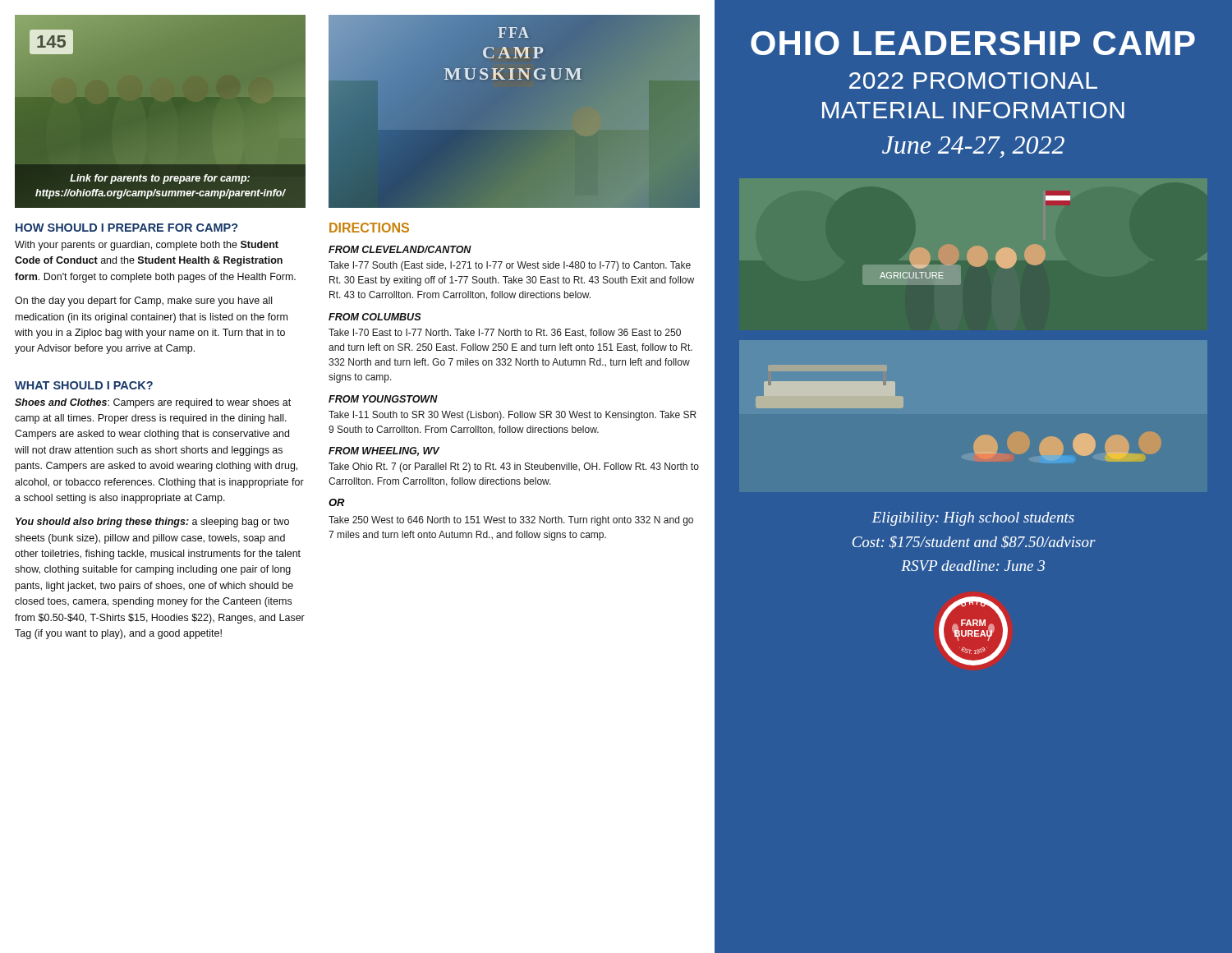The width and height of the screenshot is (1232, 953).
Task: Point to "FROM CLEVELAND/CANTON"
Action: click(x=400, y=250)
